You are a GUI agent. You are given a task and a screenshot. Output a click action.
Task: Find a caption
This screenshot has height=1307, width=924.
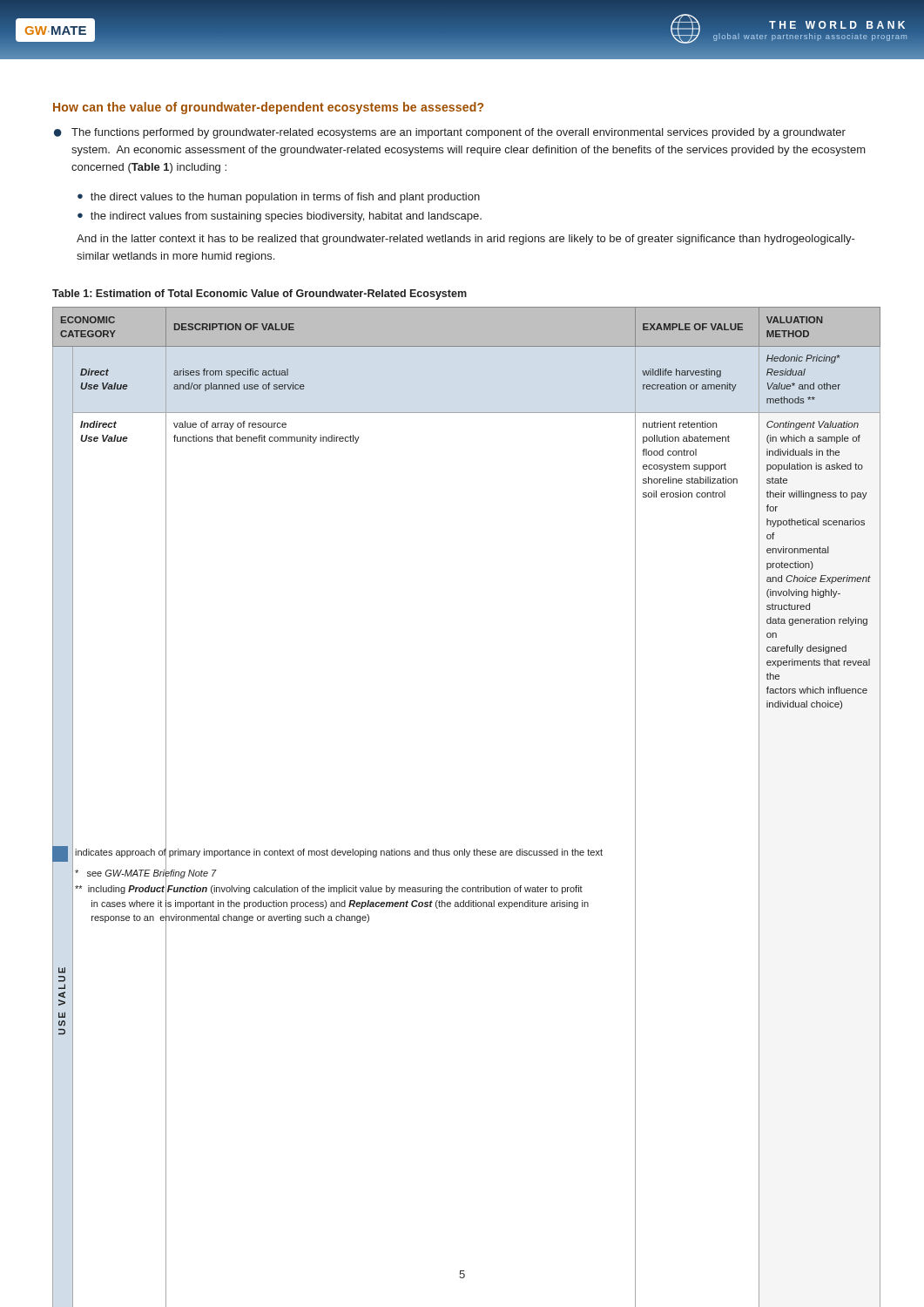pos(260,294)
